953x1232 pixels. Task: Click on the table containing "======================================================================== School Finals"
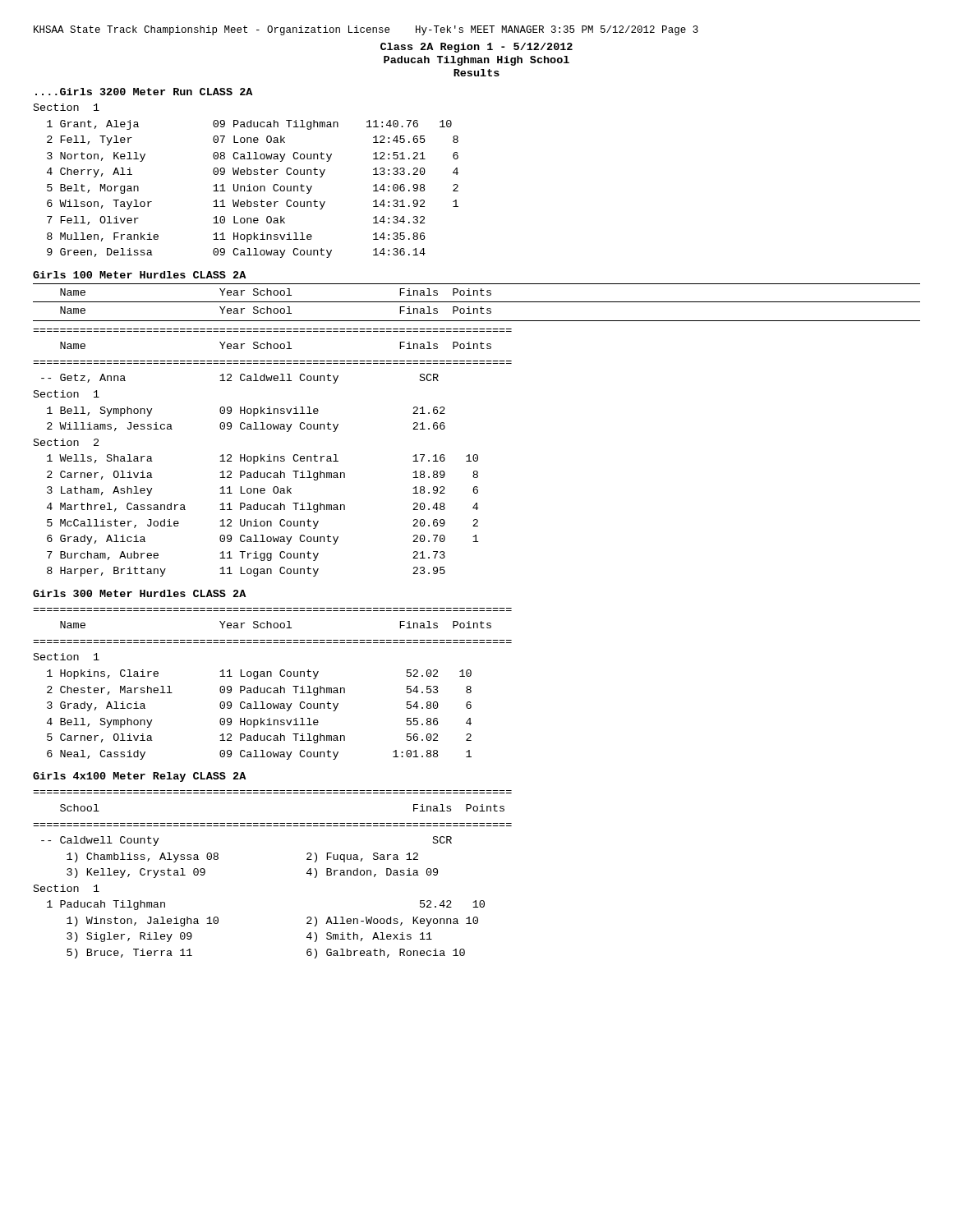[476, 873]
